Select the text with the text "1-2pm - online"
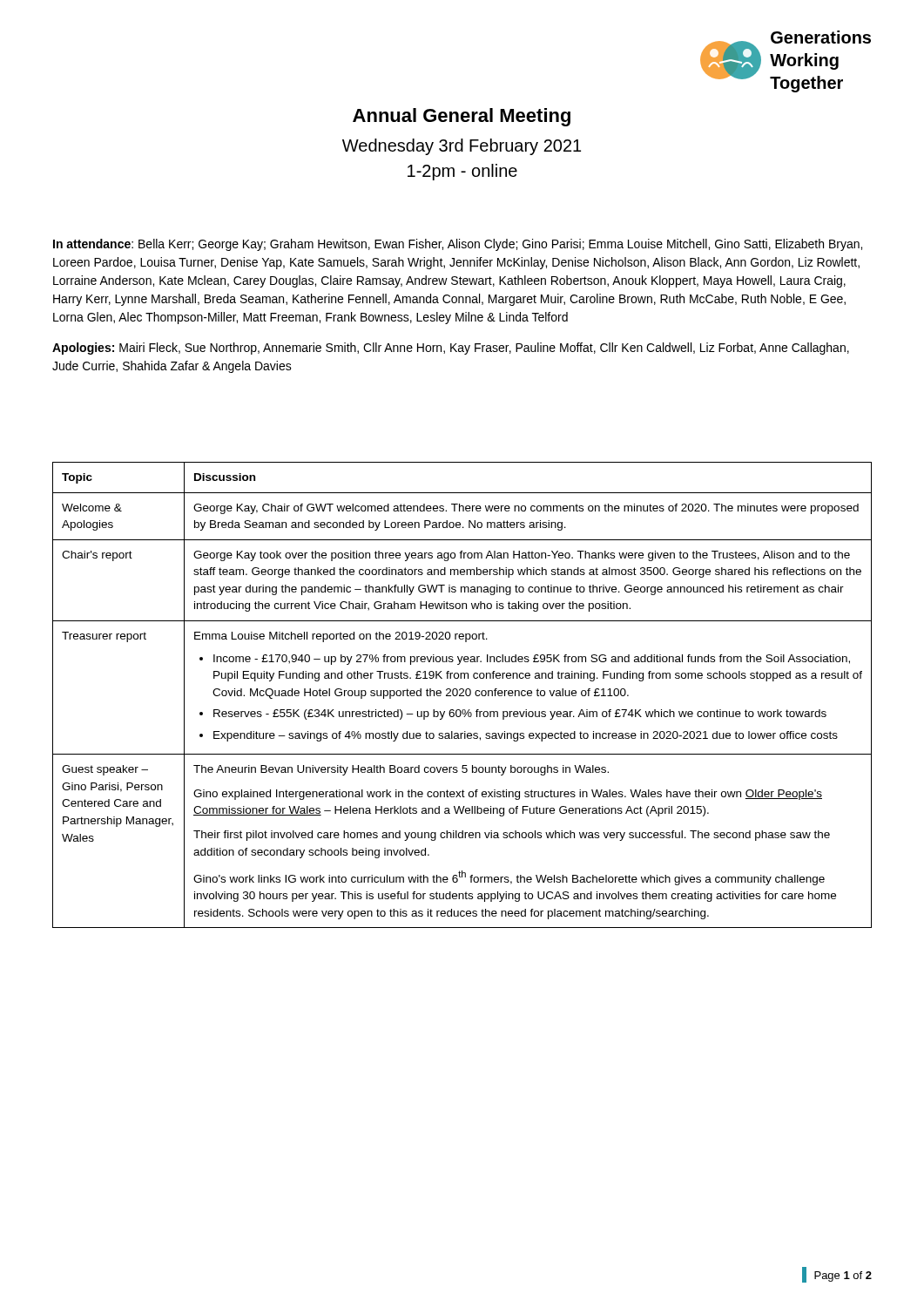The image size is (924, 1307). pyautogui.click(x=462, y=171)
